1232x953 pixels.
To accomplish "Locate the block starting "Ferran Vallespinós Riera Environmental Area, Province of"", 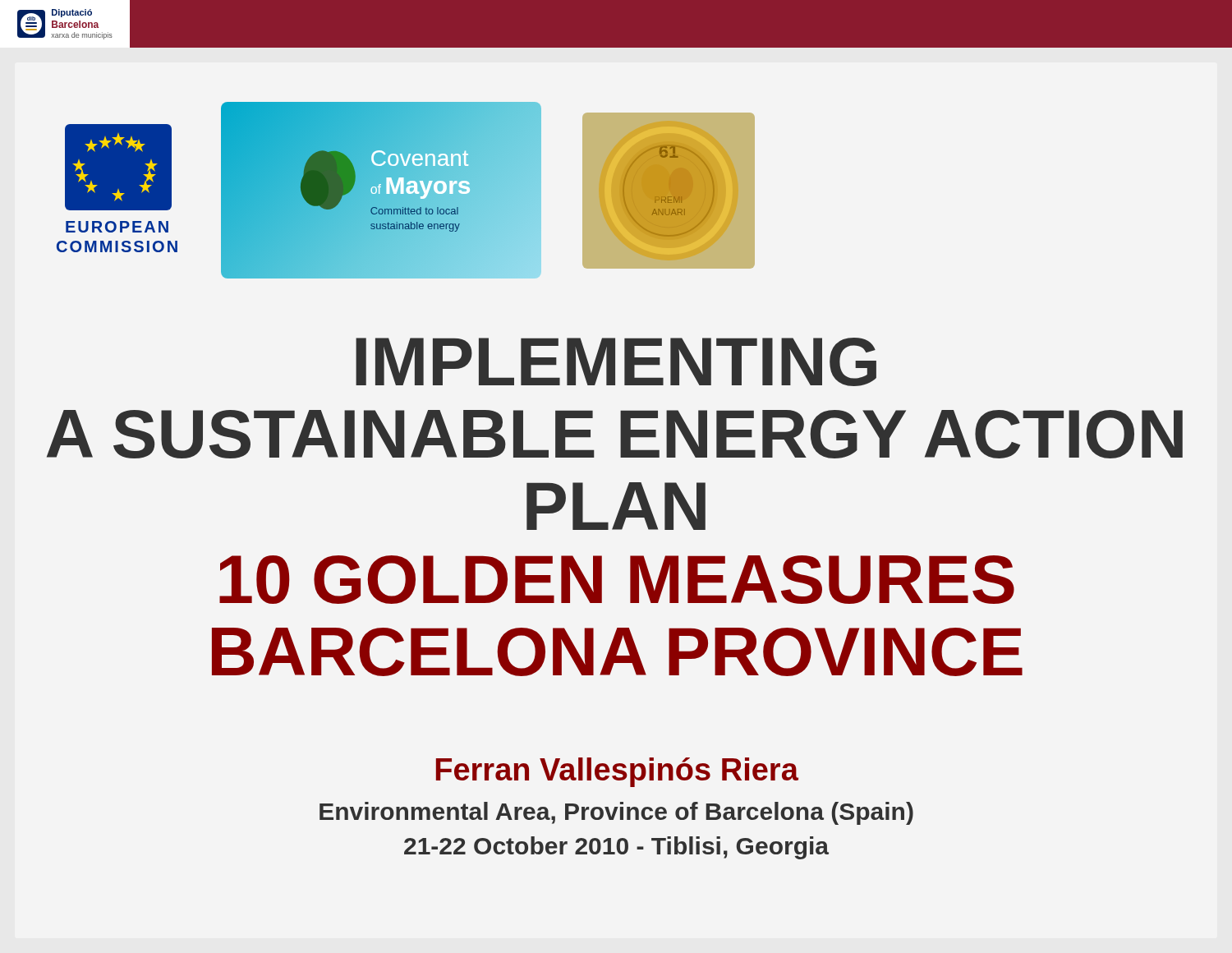I will pos(616,806).
